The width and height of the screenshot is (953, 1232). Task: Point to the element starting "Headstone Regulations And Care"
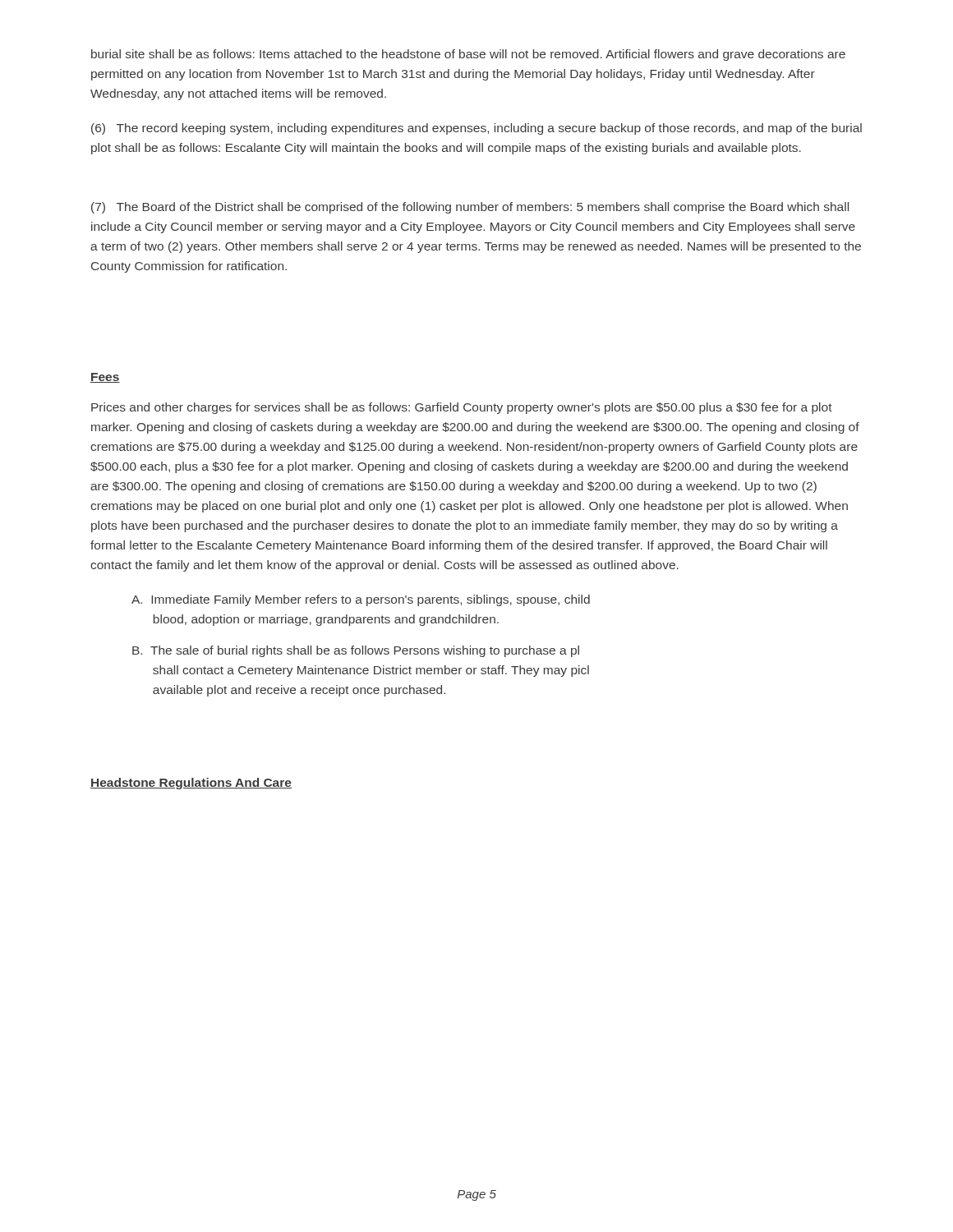coord(191,783)
